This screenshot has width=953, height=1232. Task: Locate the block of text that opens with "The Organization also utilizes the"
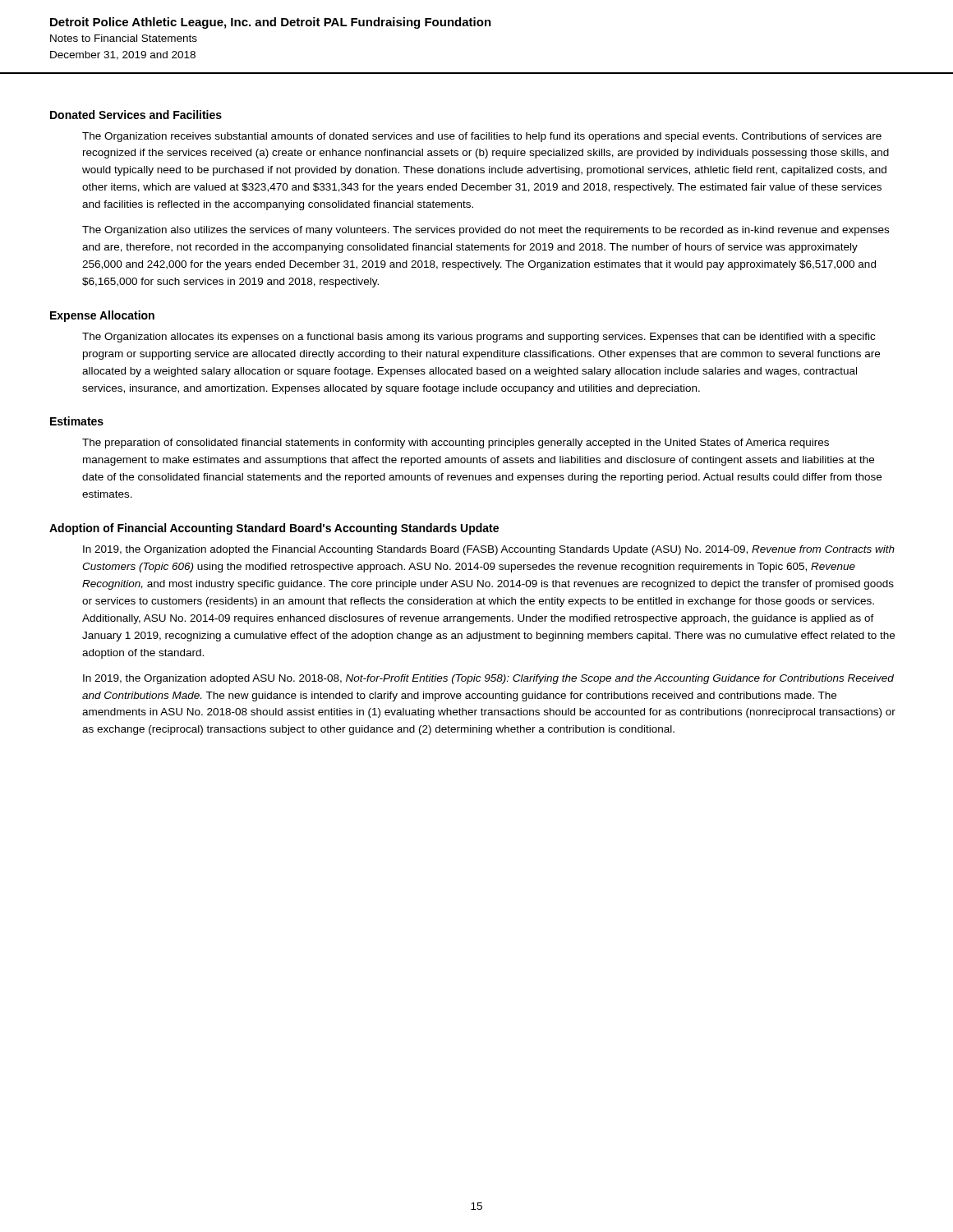pyautogui.click(x=486, y=255)
